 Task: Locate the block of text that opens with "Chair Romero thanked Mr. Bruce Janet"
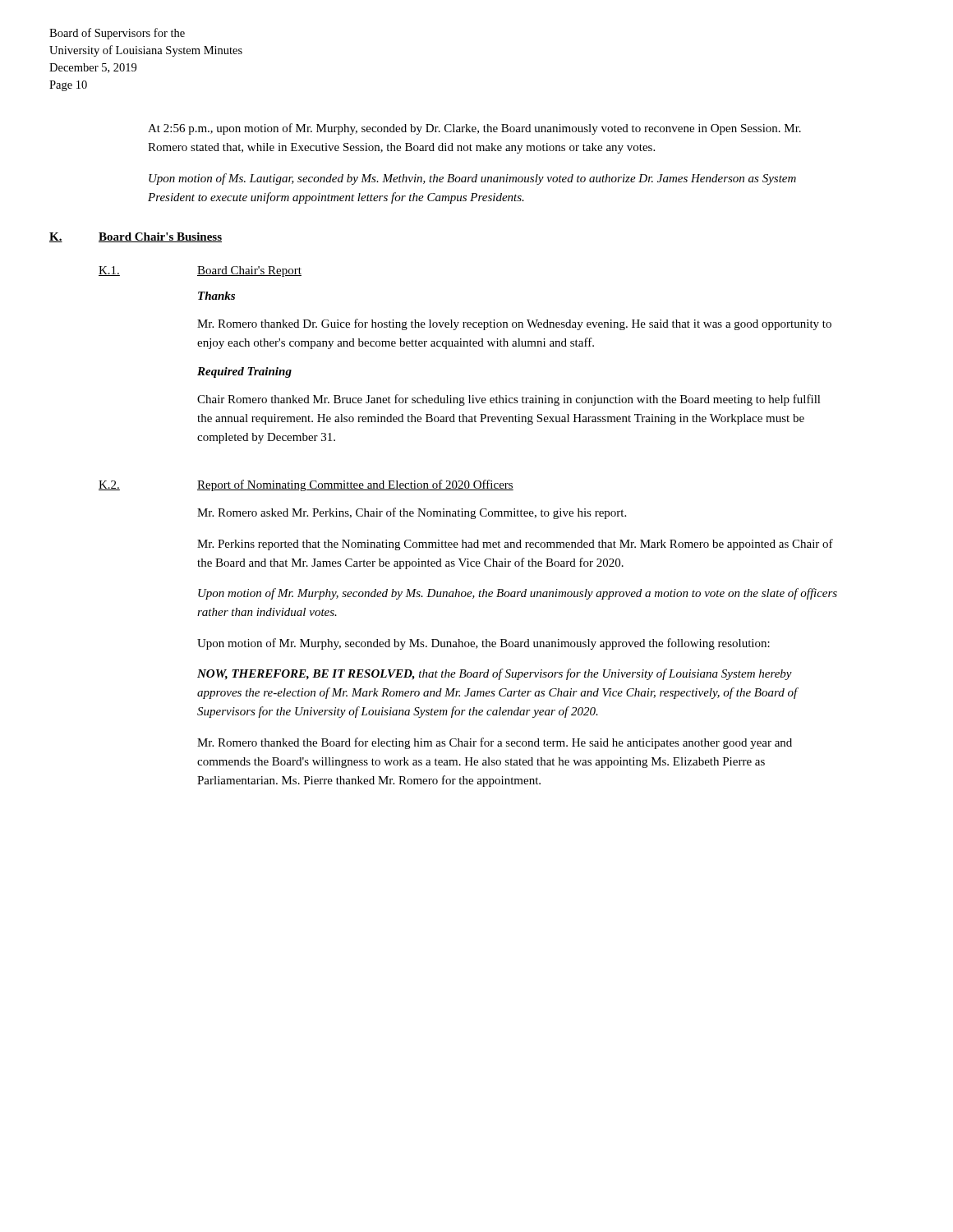(509, 418)
